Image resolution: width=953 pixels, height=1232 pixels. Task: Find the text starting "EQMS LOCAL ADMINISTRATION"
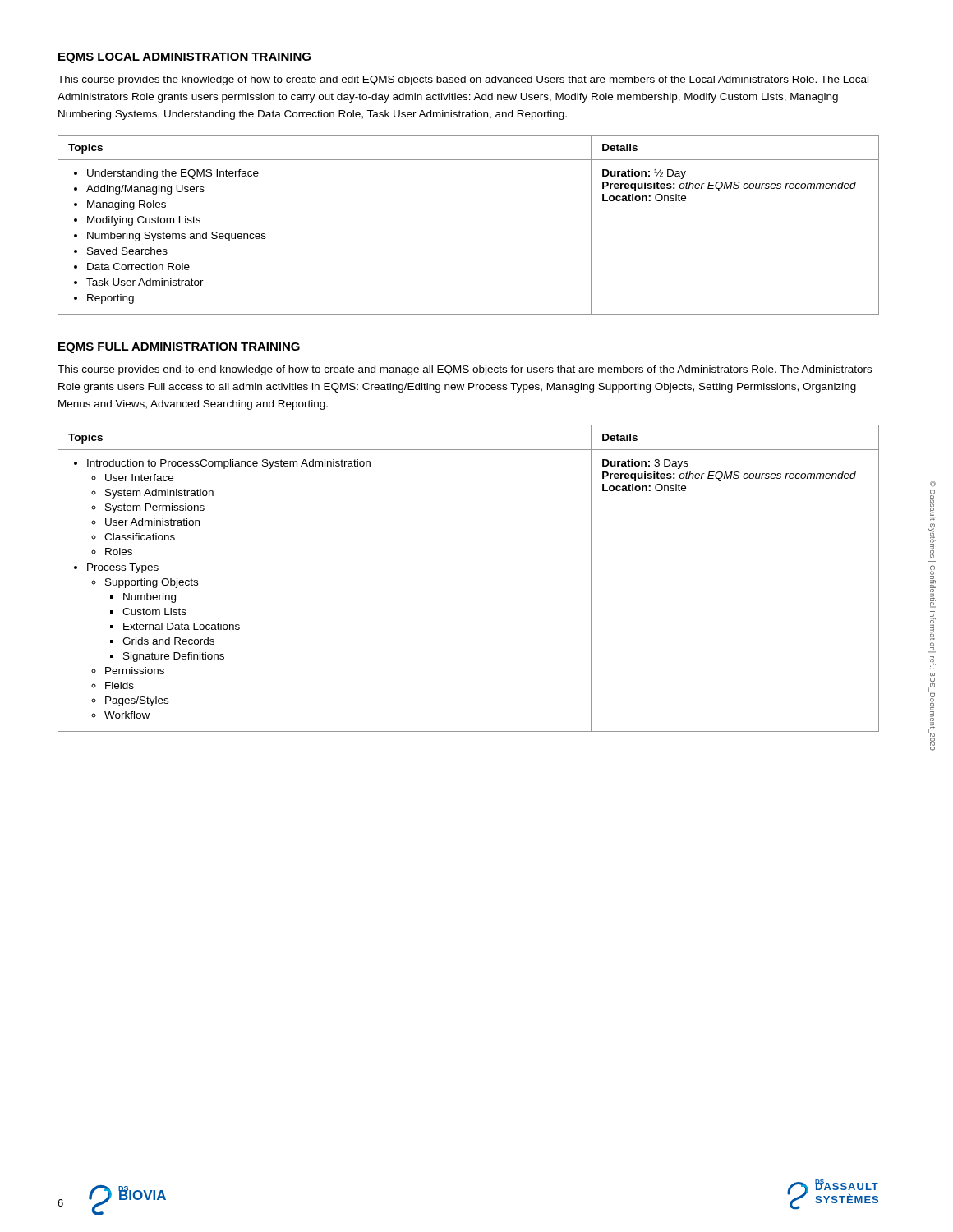[x=184, y=56]
